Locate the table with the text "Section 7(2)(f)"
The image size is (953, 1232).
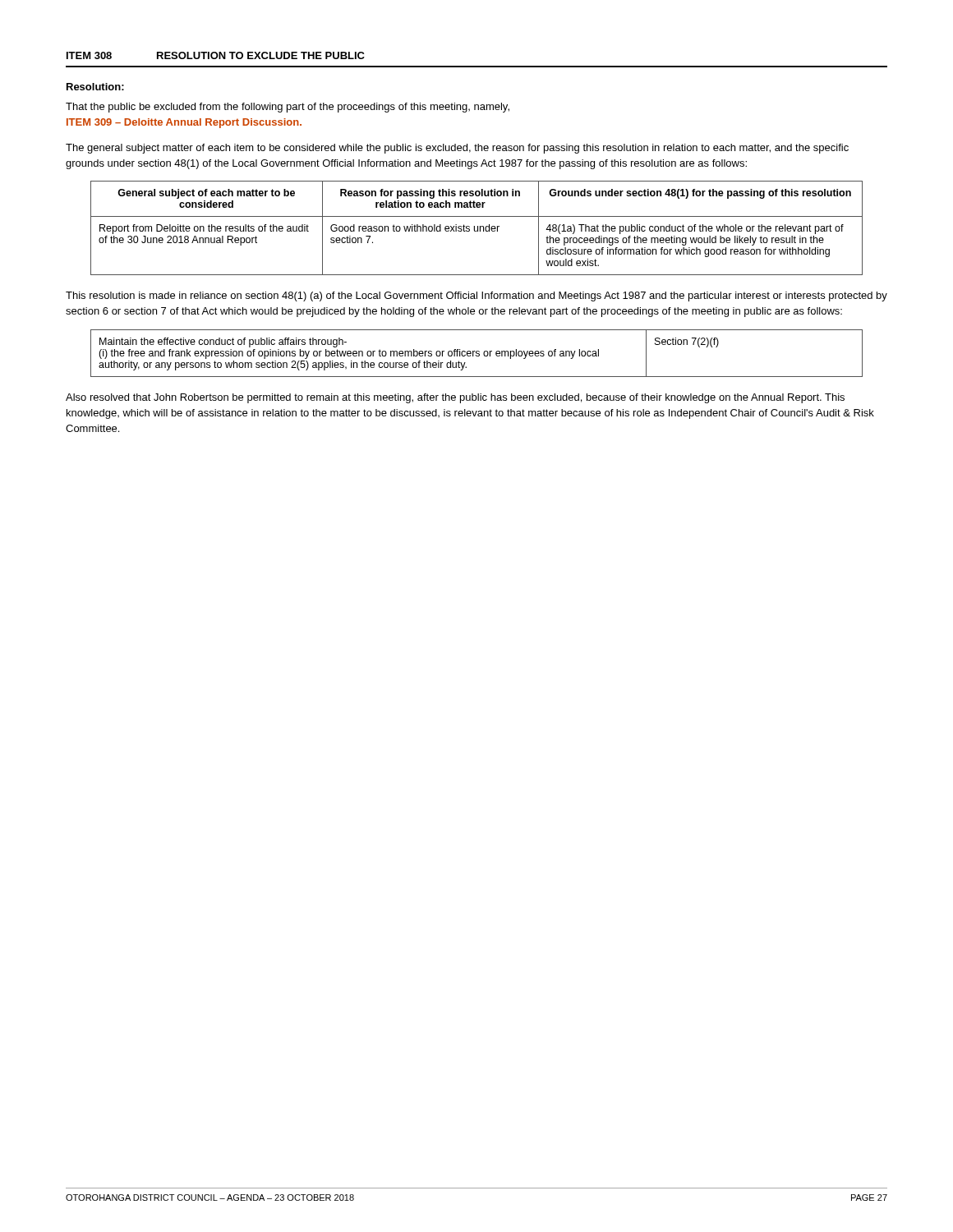476,353
